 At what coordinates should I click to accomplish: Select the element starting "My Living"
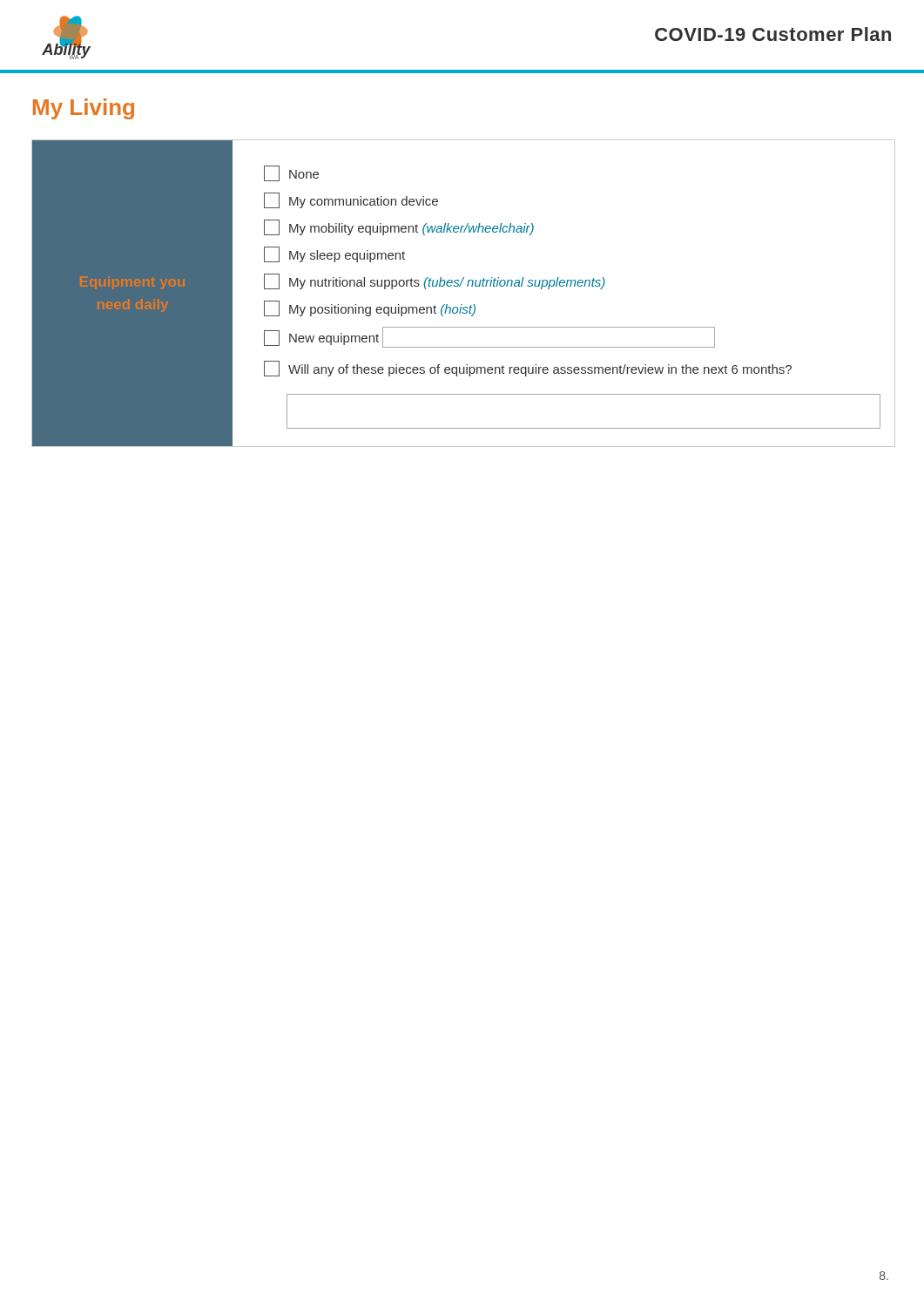point(84,107)
